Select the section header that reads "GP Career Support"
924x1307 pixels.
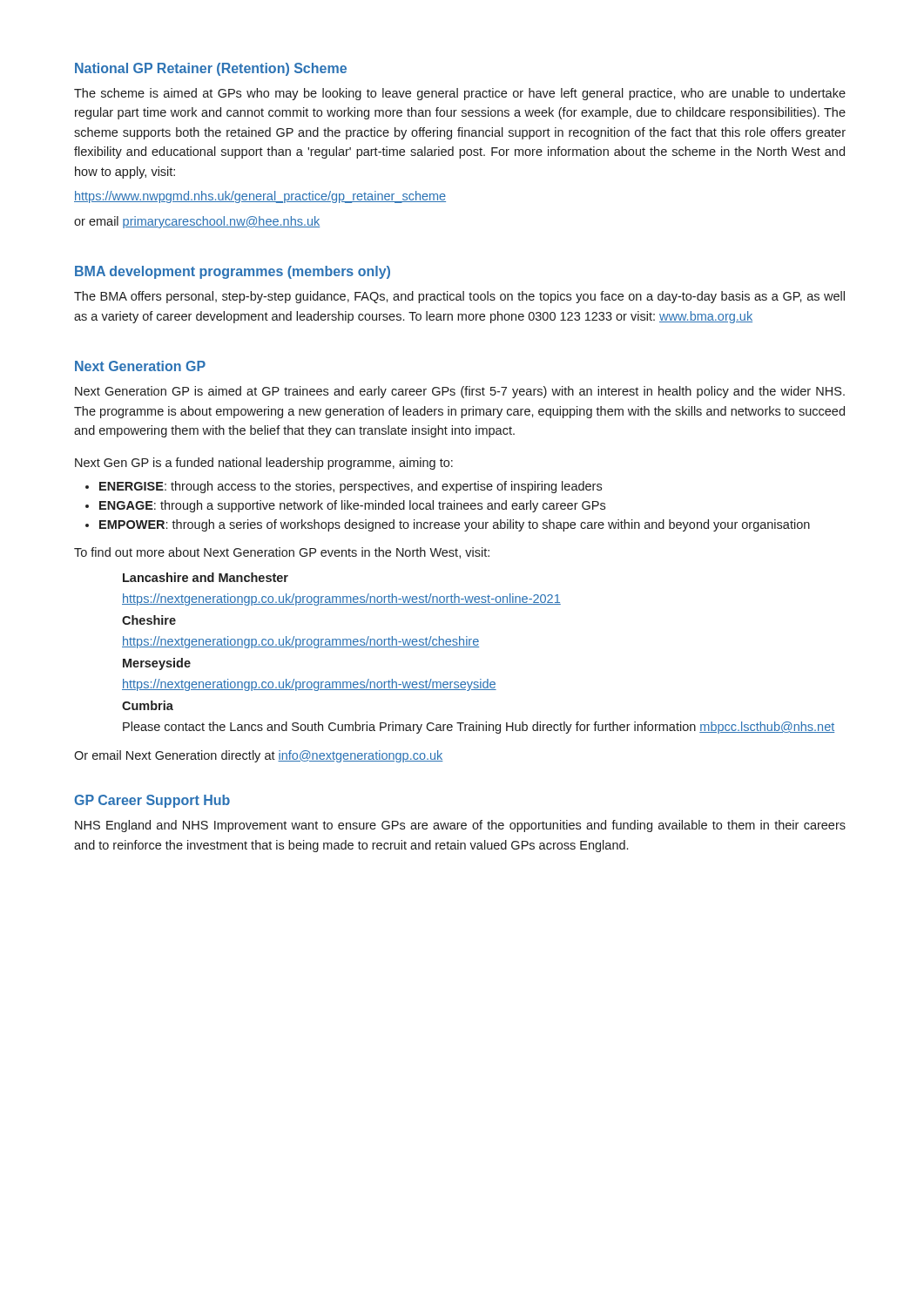point(152,801)
